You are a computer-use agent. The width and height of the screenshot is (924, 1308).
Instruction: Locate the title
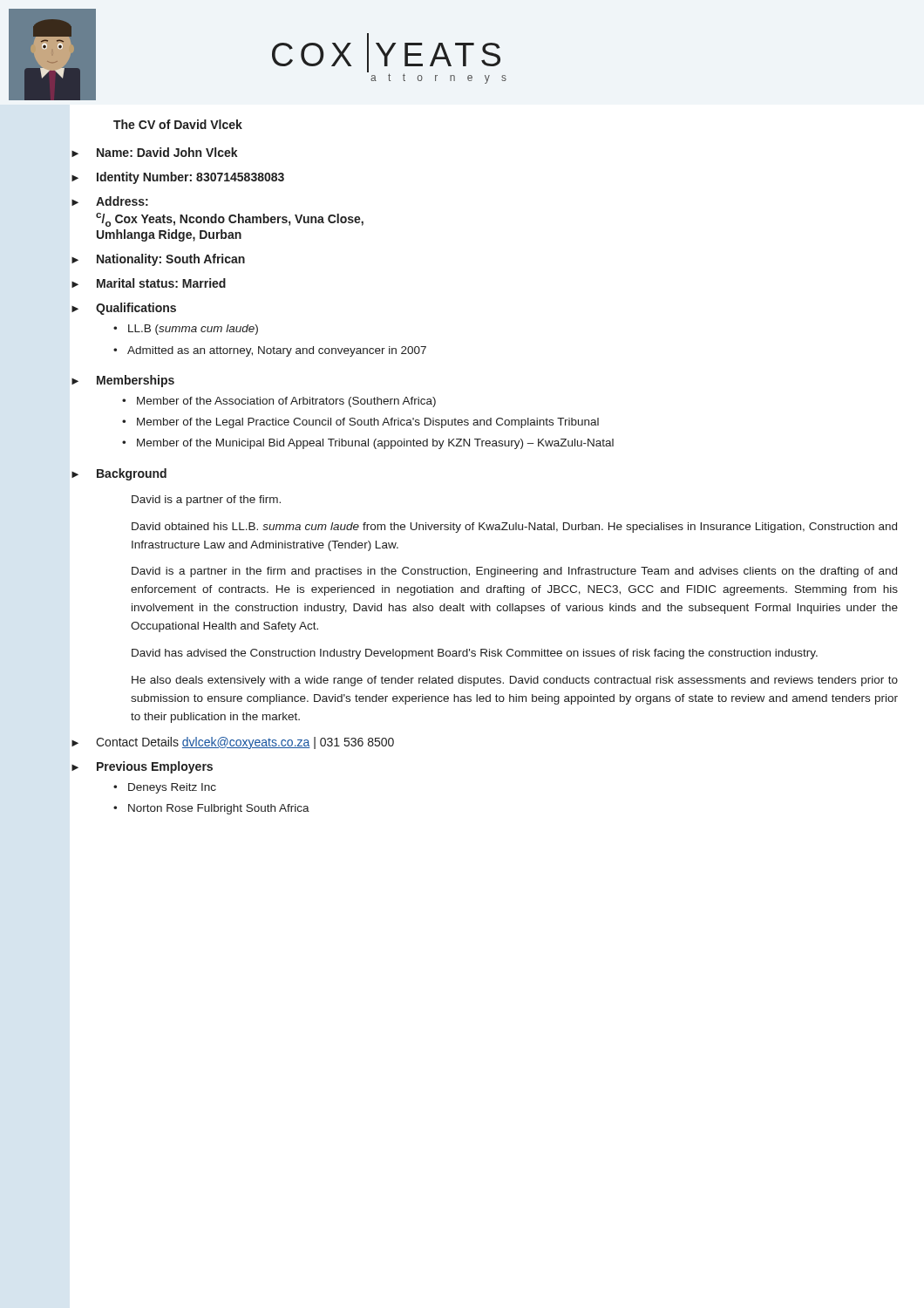178,125
